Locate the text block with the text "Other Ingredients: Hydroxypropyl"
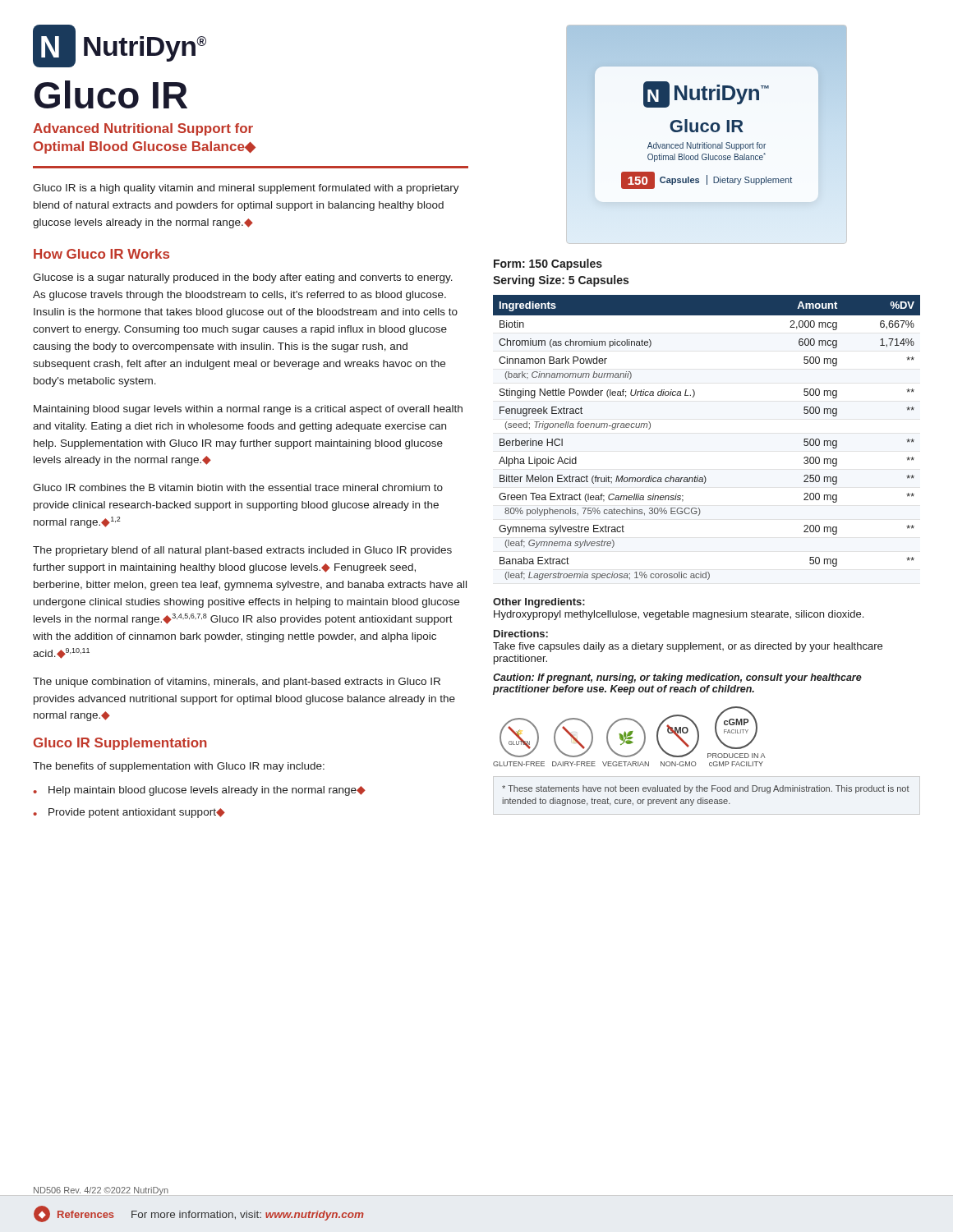The image size is (953, 1232). [679, 608]
